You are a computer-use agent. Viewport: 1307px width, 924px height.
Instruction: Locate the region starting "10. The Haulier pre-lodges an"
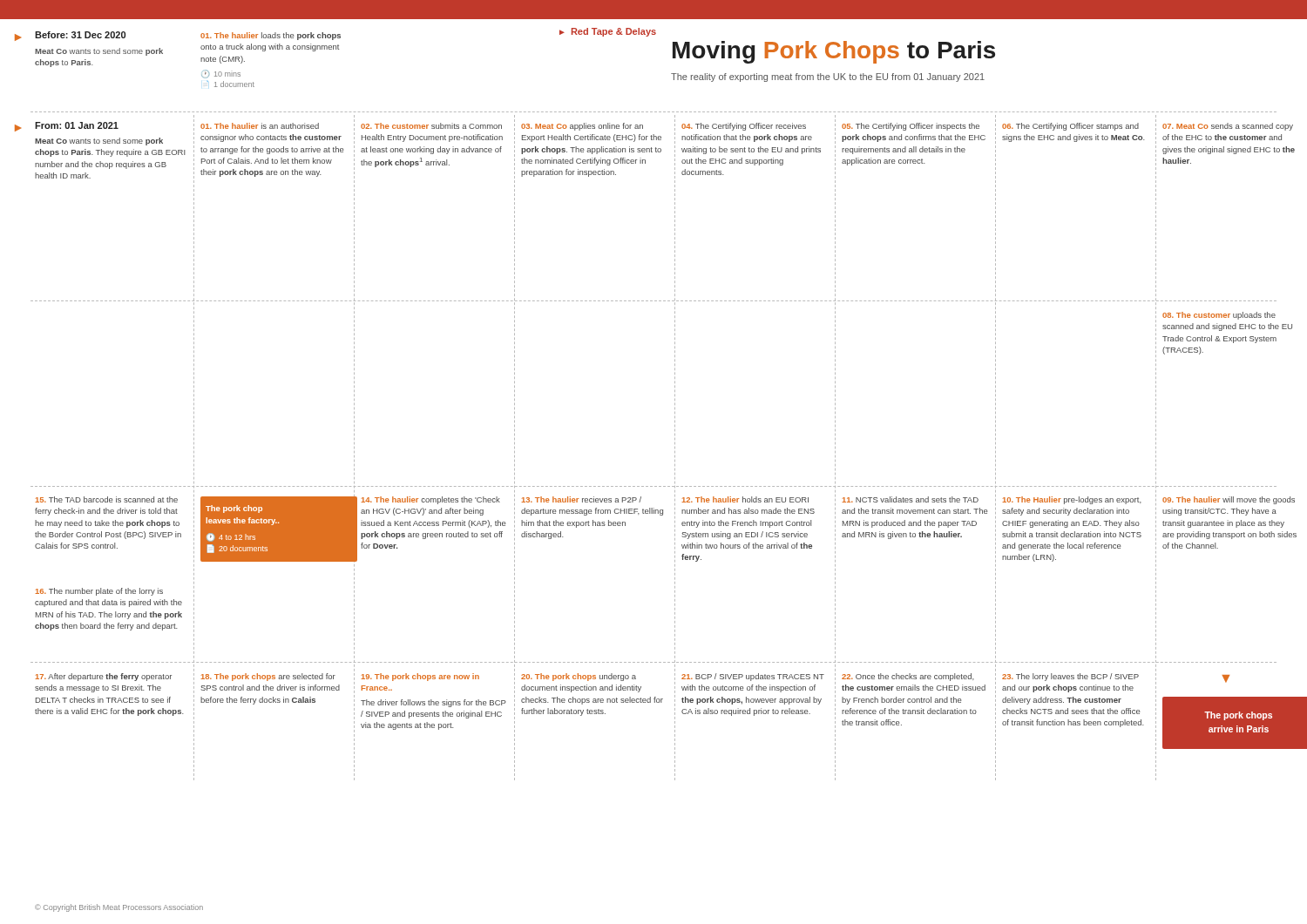1072,528
